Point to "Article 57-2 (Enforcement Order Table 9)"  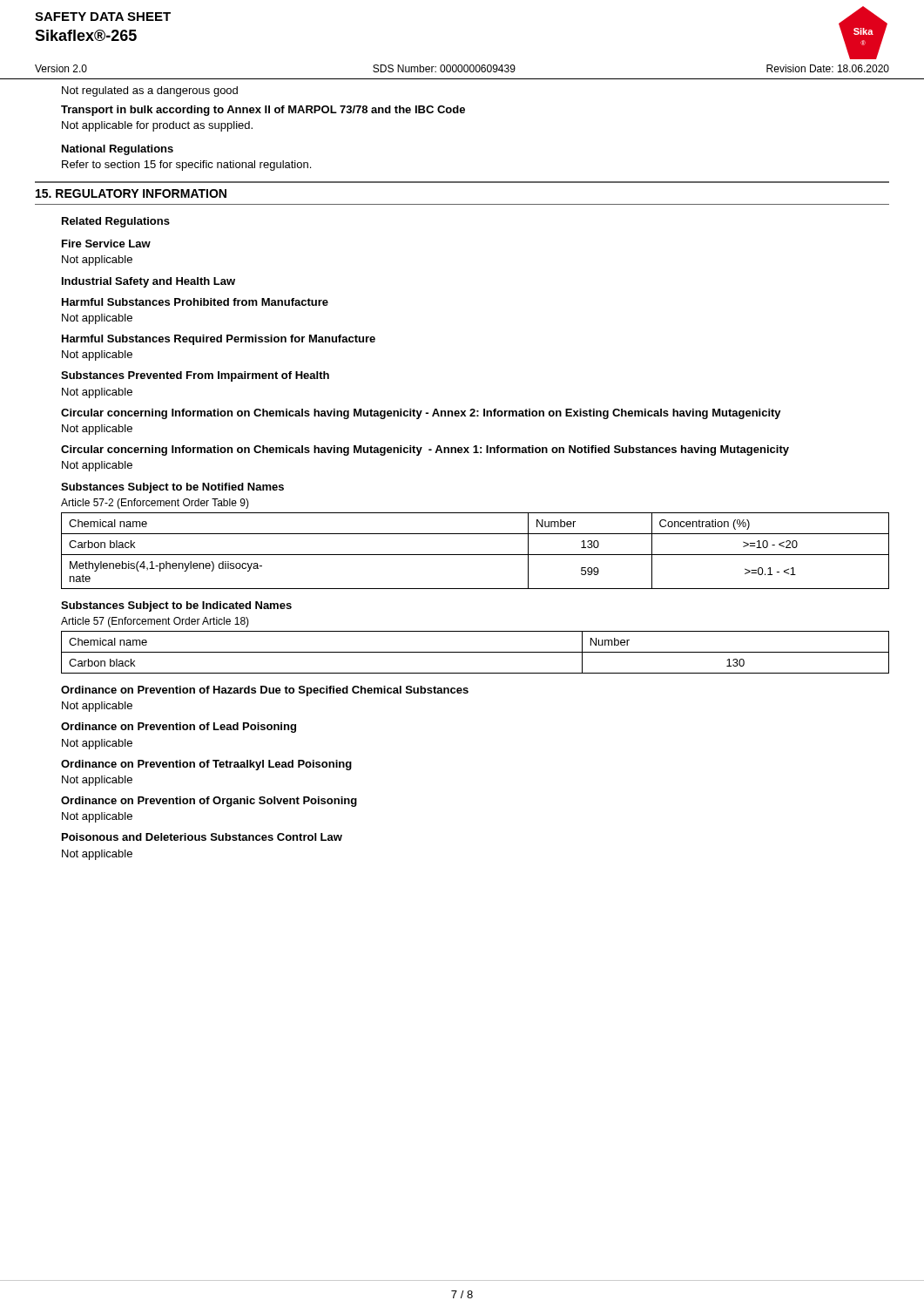(x=155, y=503)
